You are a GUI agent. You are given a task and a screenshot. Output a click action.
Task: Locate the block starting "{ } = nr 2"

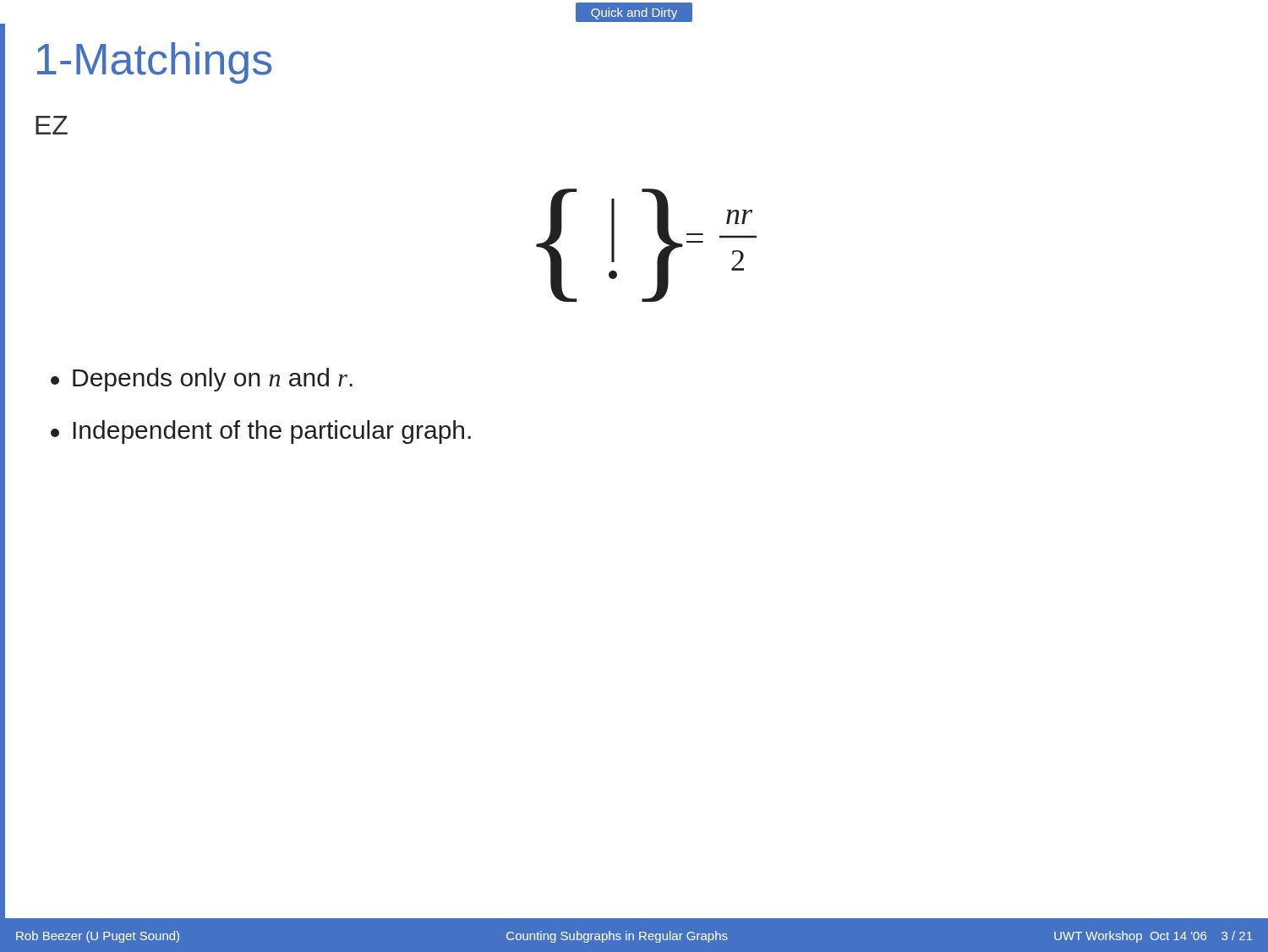tap(634, 249)
